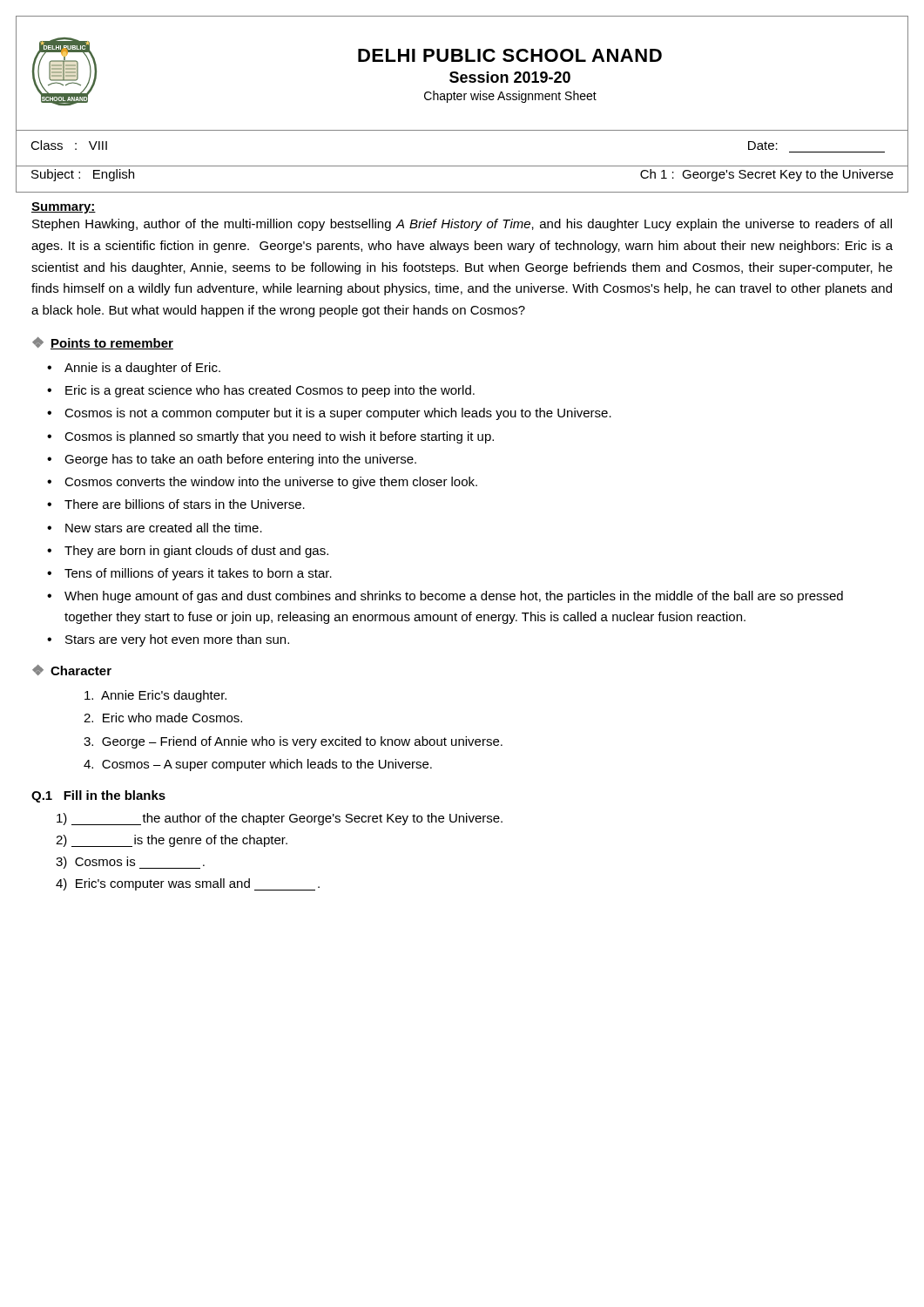
Task: Navigate to the region starting "Annie Eric's daughter."
Action: coord(156,695)
